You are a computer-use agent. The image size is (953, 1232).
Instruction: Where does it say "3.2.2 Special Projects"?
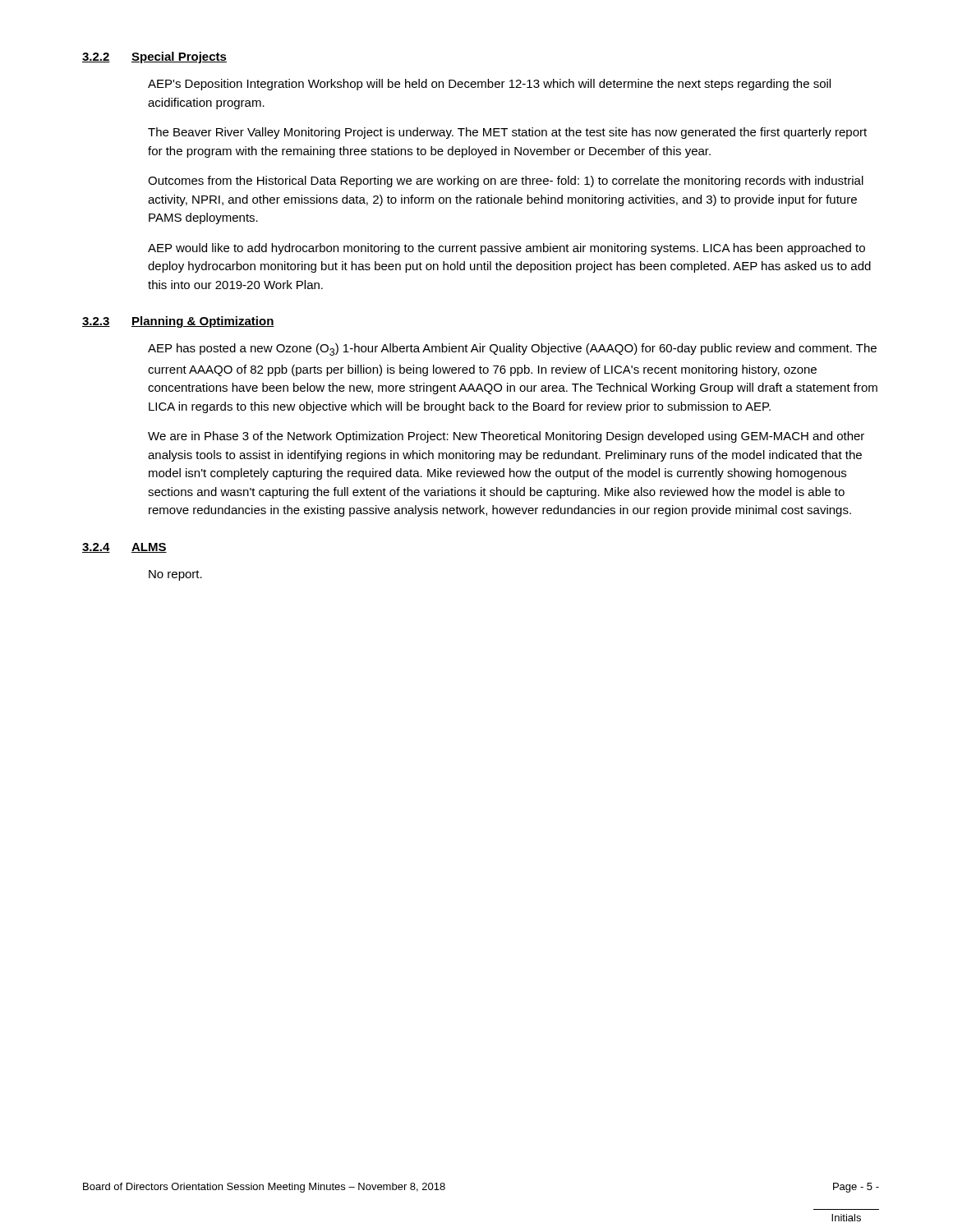[154, 56]
